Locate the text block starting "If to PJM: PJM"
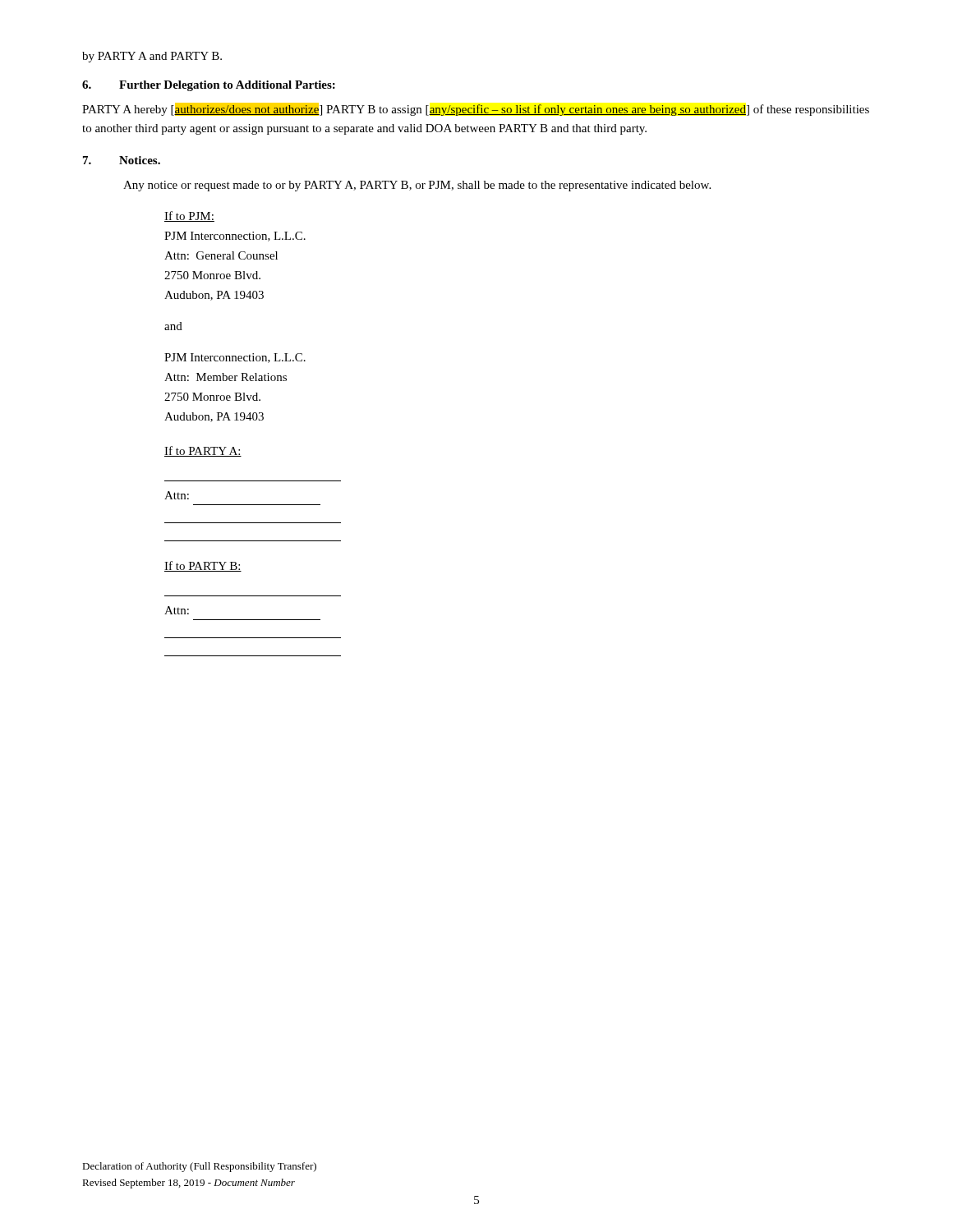This screenshot has width=953, height=1232. click(235, 255)
